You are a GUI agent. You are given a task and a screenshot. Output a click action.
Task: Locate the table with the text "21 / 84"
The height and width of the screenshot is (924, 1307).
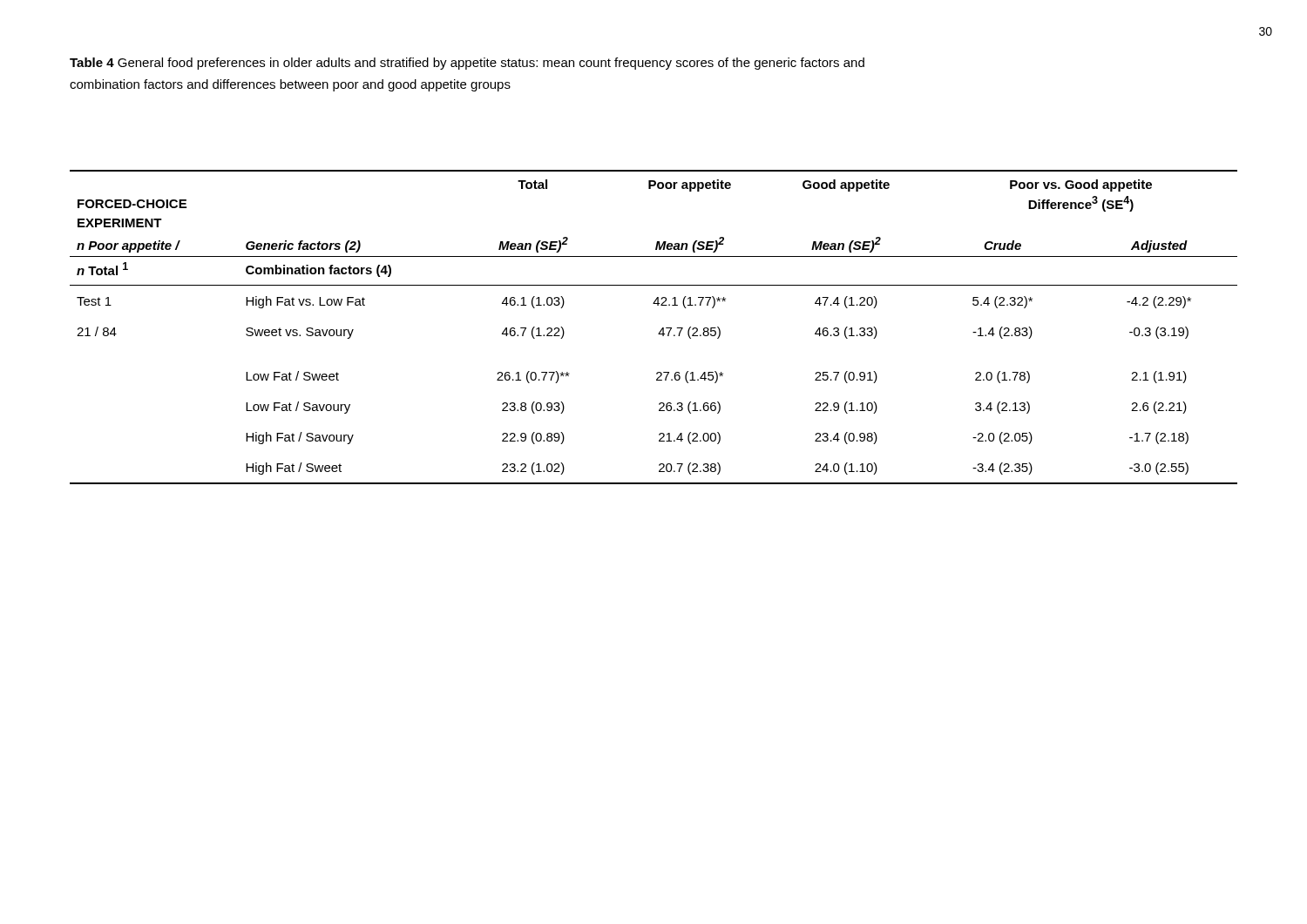click(x=654, y=336)
